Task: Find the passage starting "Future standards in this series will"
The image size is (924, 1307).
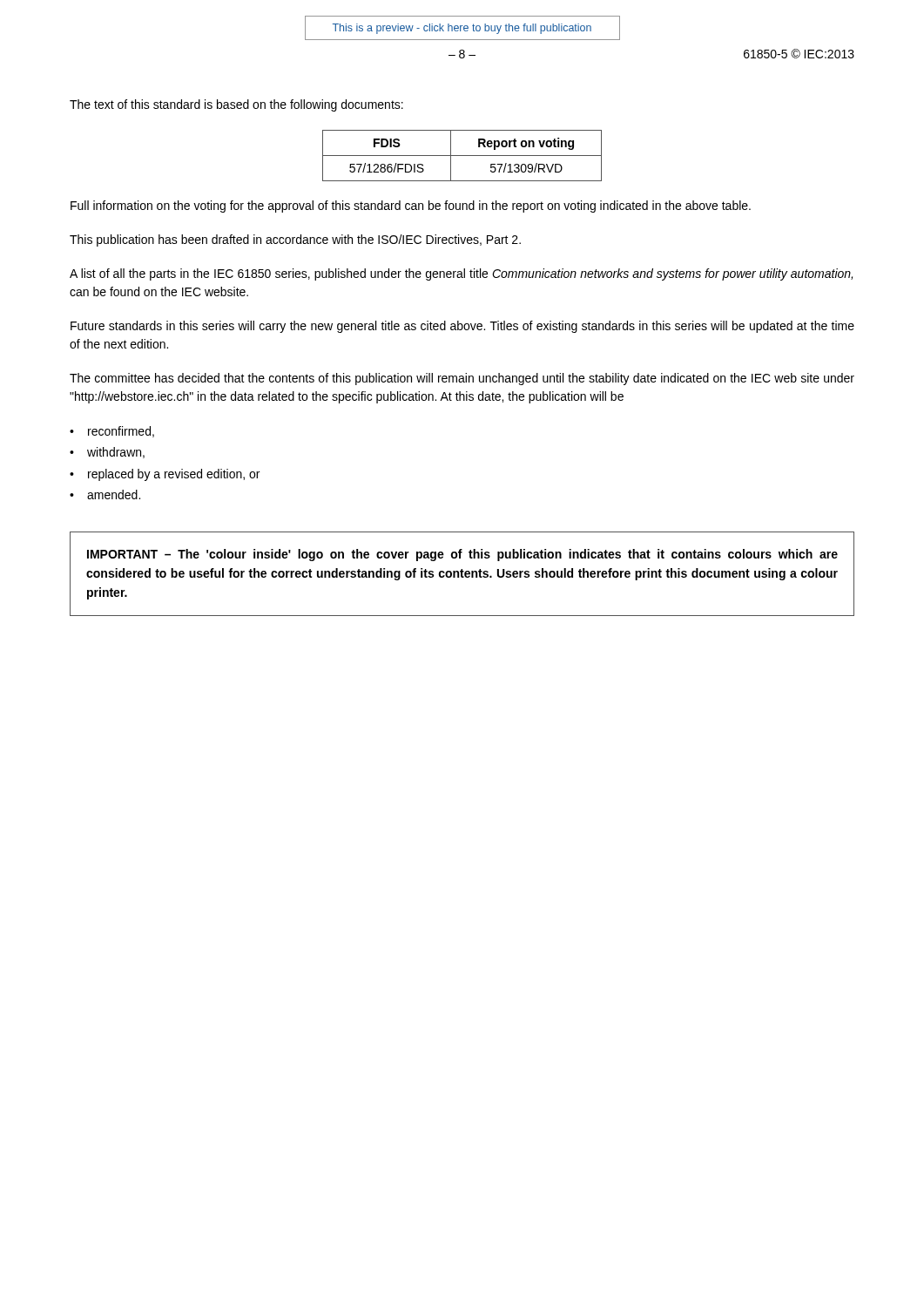Action: tap(462, 335)
